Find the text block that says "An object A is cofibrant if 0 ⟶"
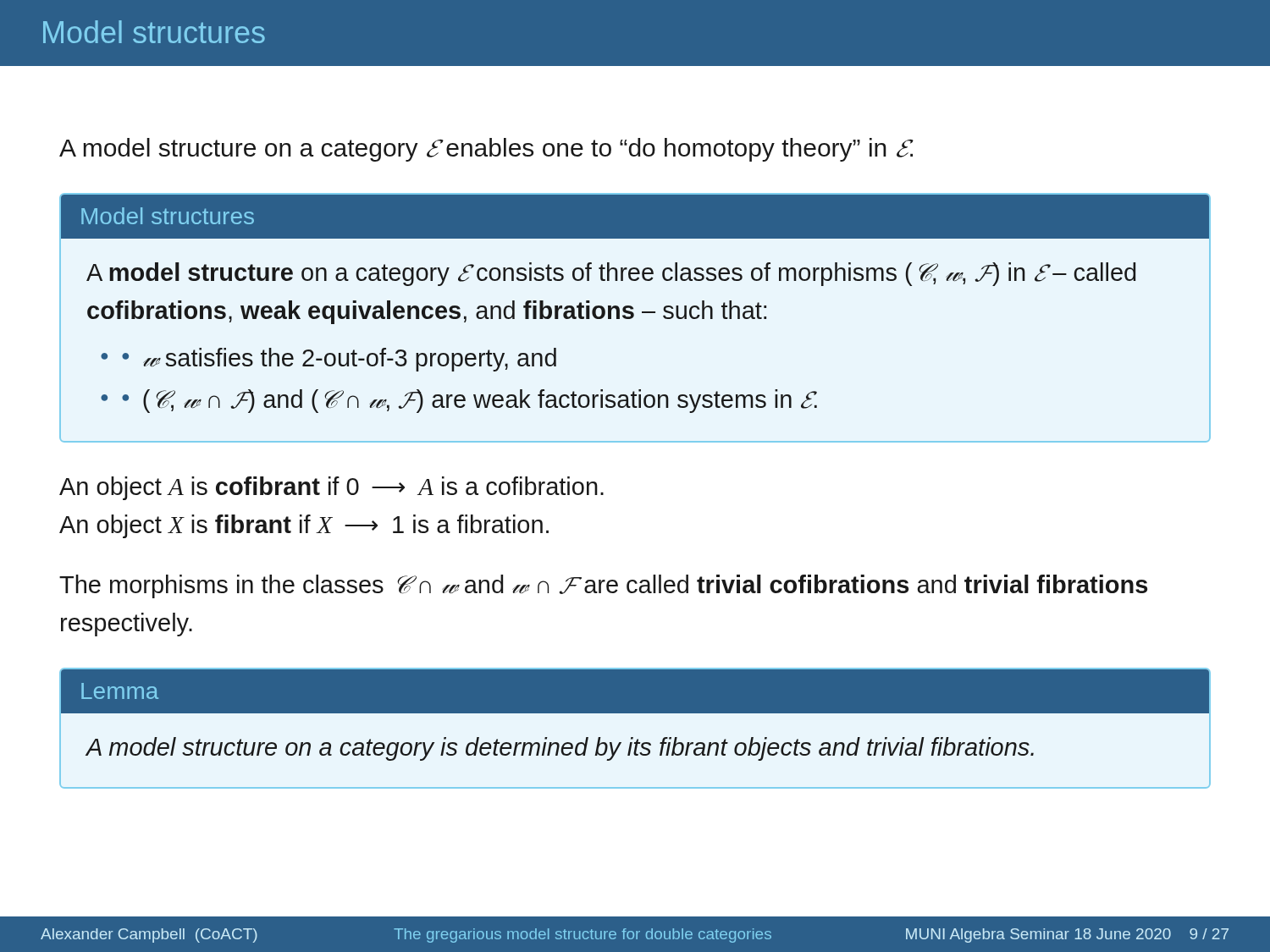Viewport: 1270px width, 952px height. pos(332,506)
